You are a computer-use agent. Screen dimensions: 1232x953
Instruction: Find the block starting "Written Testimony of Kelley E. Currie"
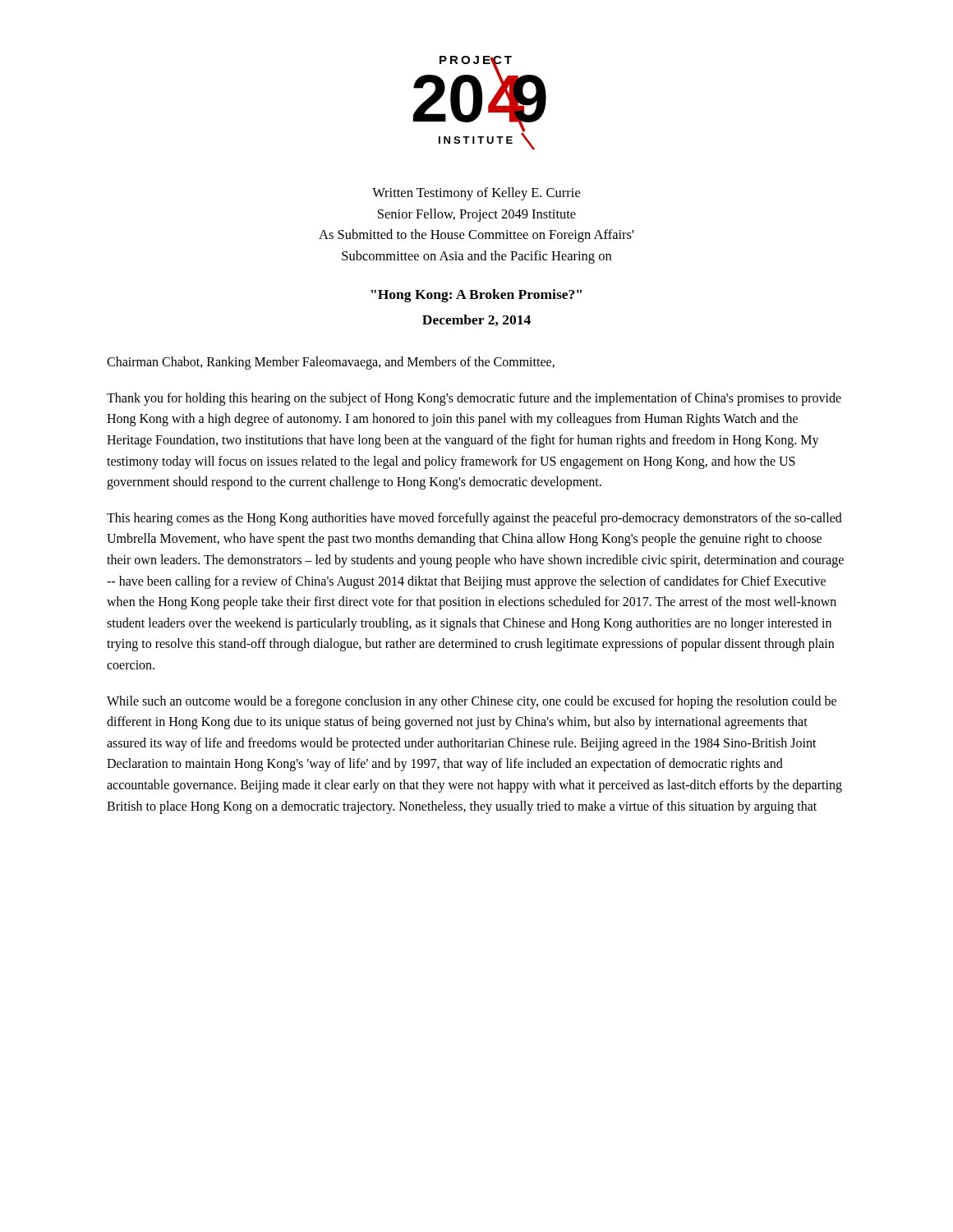click(x=476, y=224)
